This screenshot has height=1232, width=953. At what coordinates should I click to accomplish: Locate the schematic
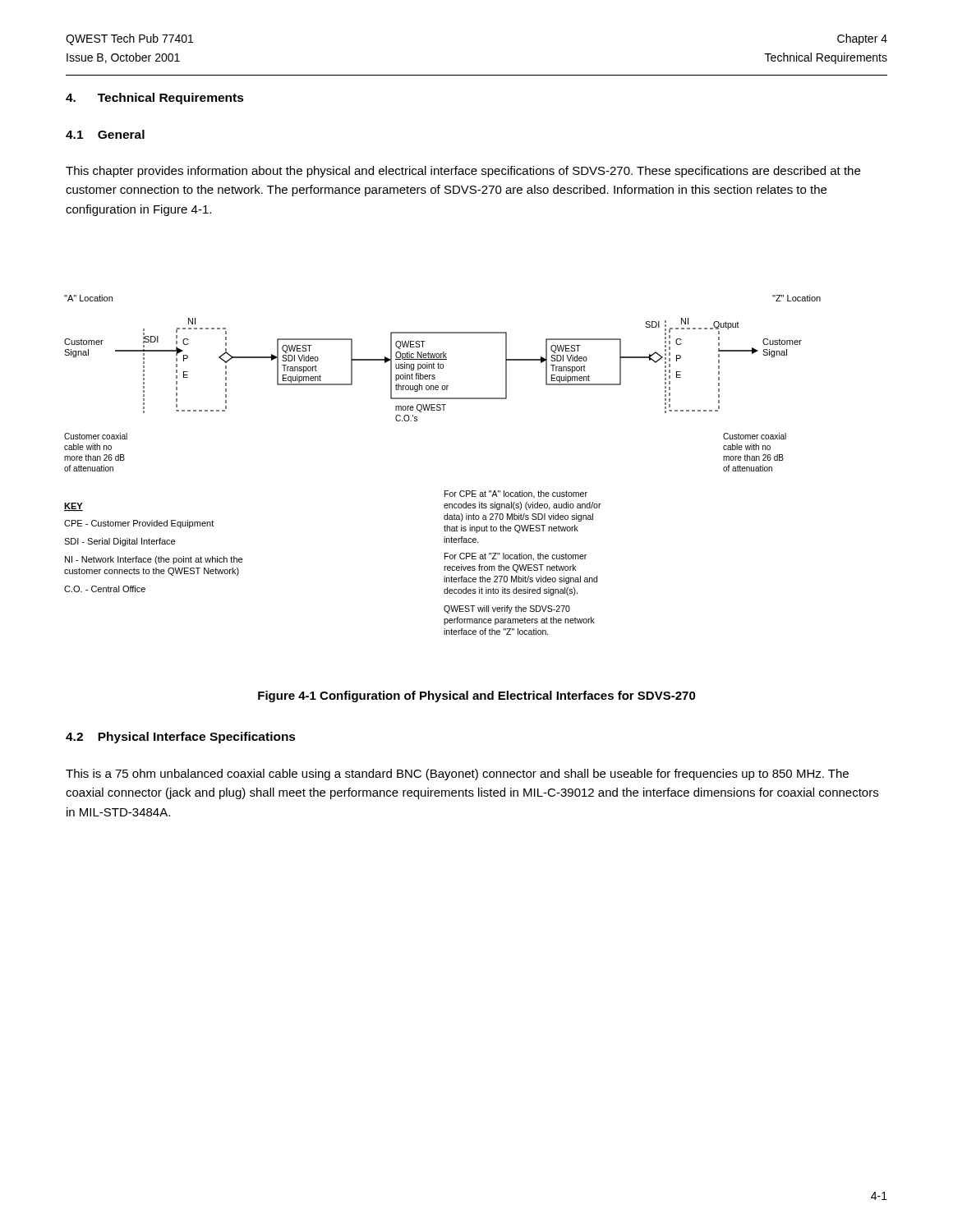[476, 480]
